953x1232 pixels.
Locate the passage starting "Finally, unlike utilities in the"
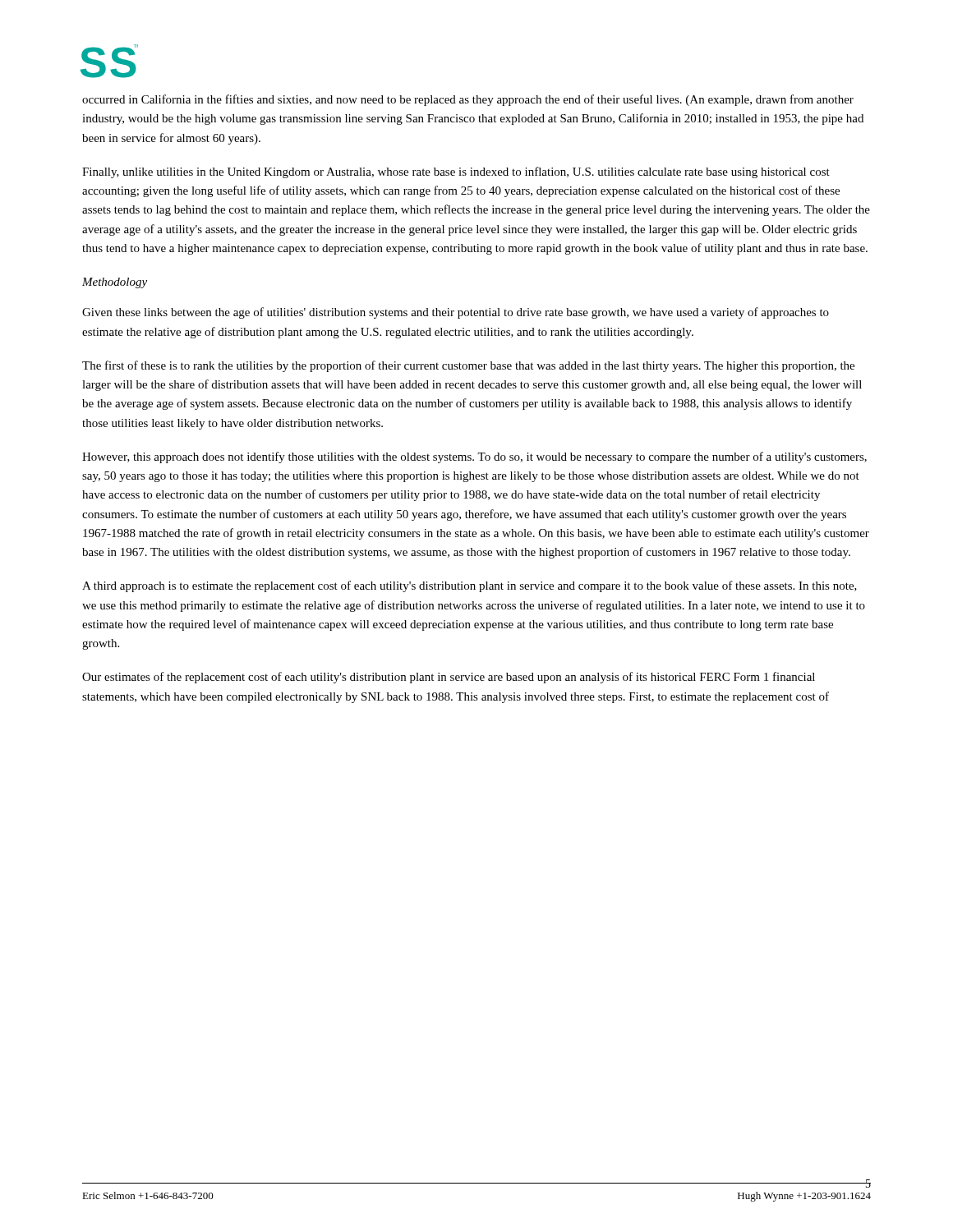pyautogui.click(x=476, y=210)
